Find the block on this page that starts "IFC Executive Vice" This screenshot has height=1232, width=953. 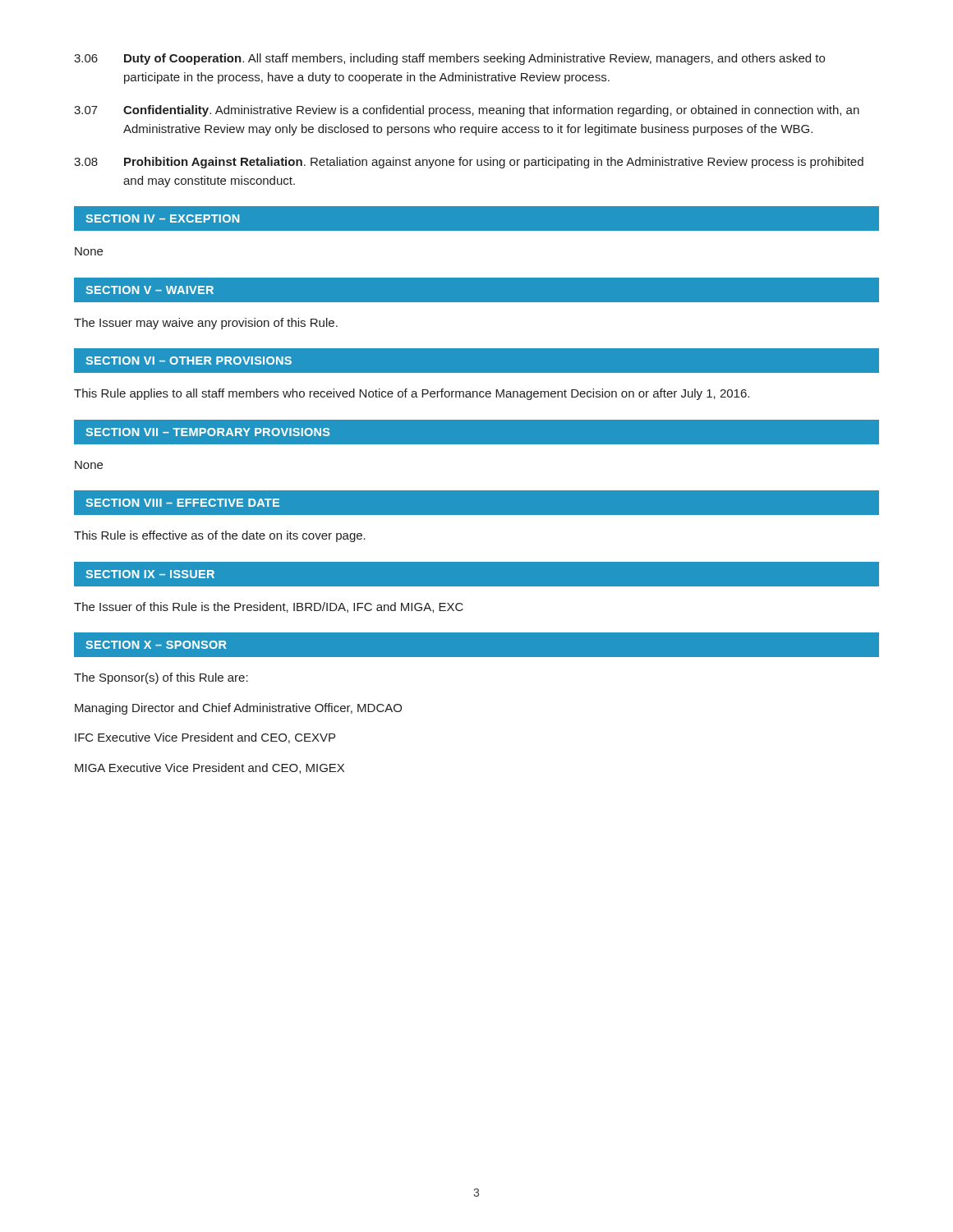tap(205, 737)
